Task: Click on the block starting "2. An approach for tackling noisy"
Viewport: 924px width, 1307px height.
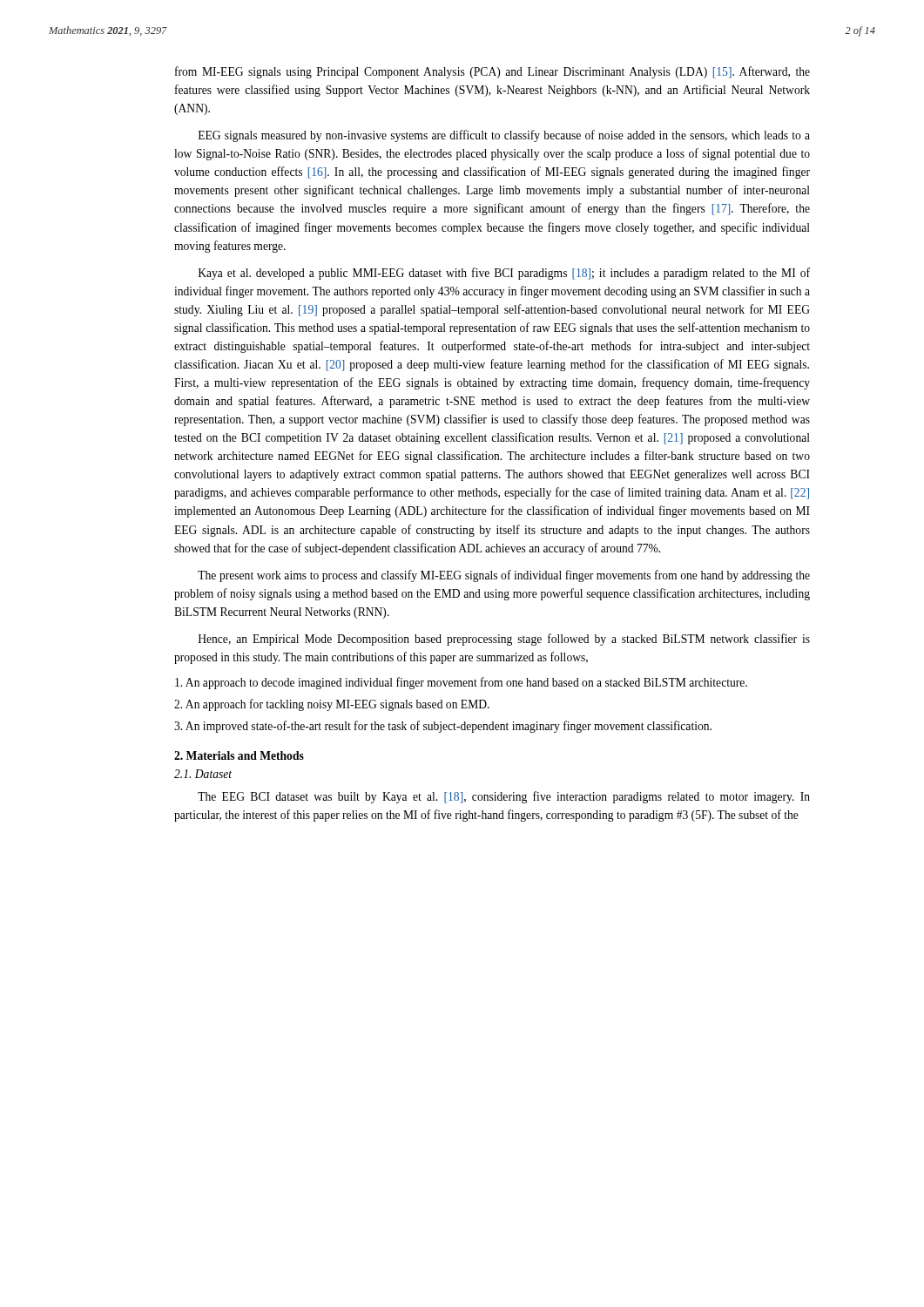Action: pyautogui.click(x=332, y=704)
